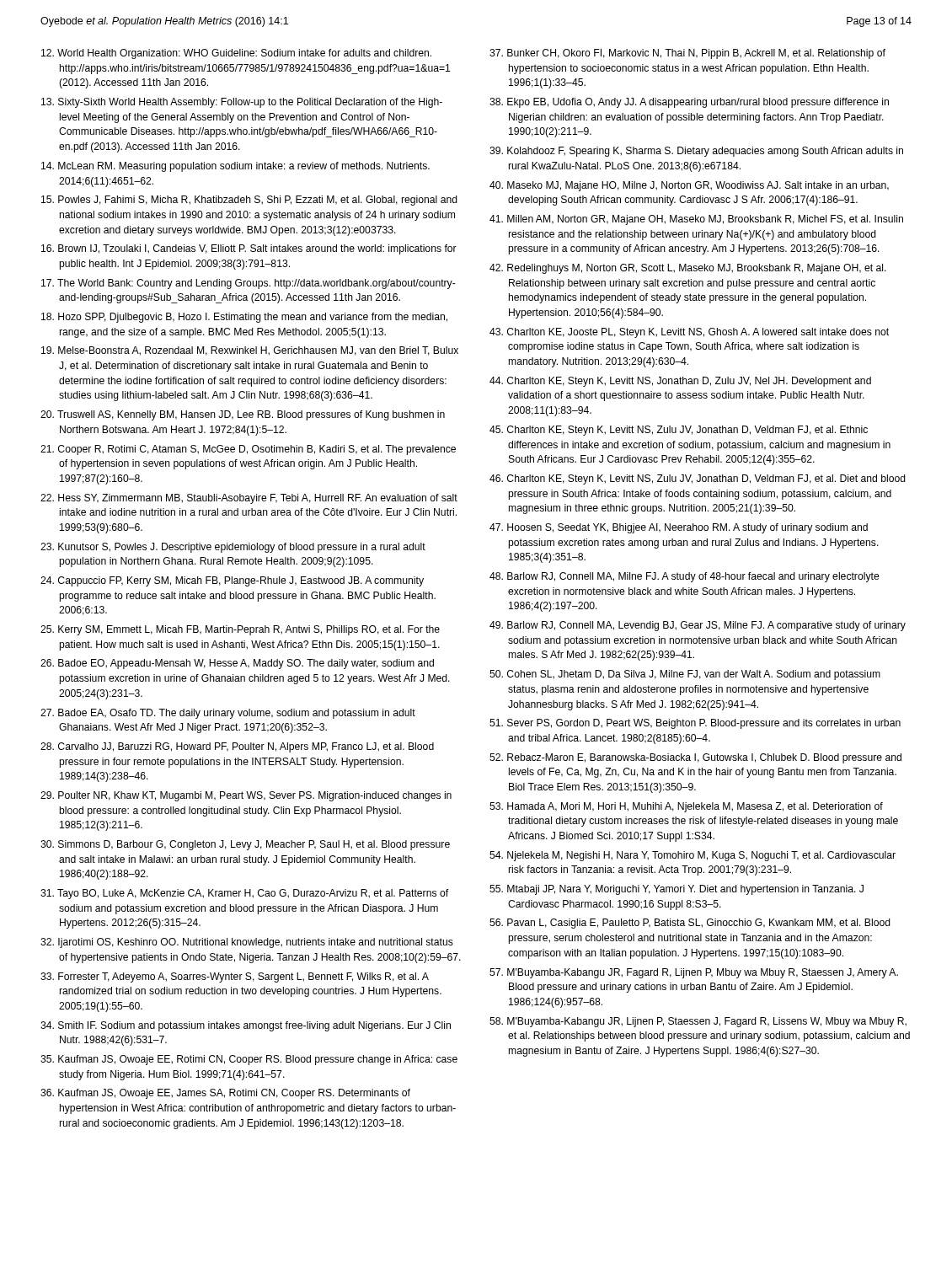Locate the text block starting "43. Charlton KE, Jooste PL, Steyn K, Levitt"
The image size is (952, 1264).
pyautogui.click(x=689, y=347)
